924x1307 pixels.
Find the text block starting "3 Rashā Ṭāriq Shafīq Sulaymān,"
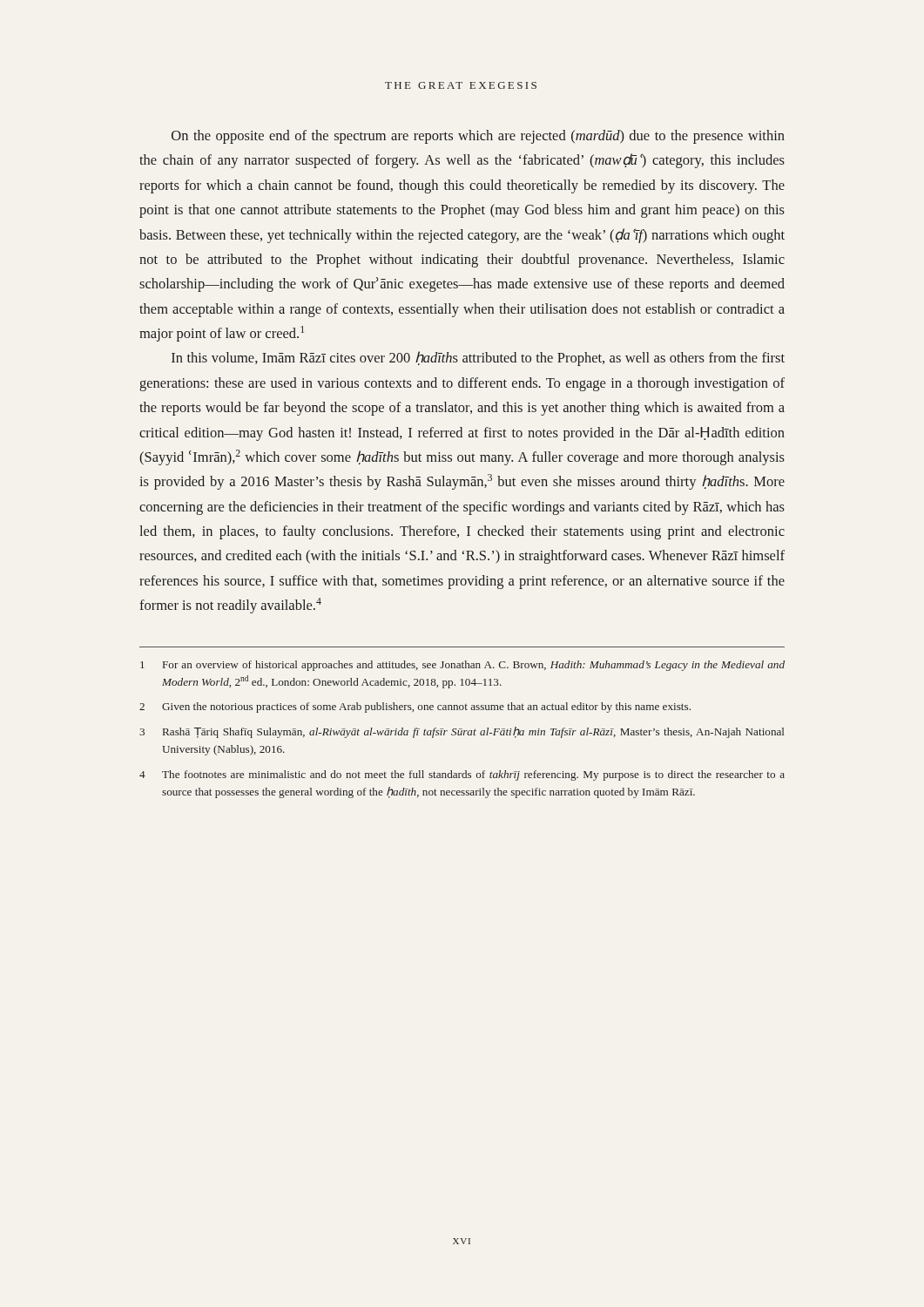click(x=462, y=741)
